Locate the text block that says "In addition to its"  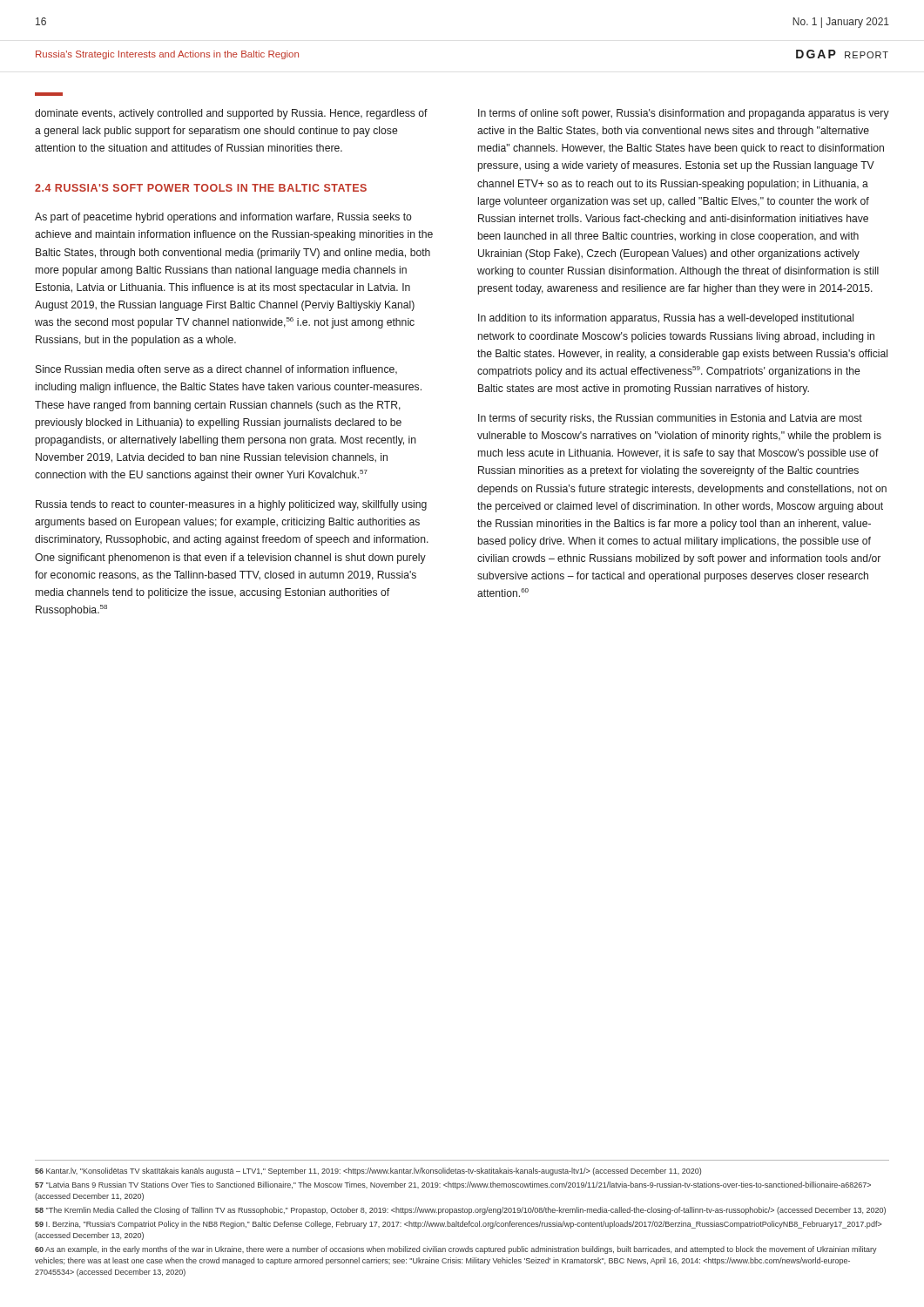(683, 353)
